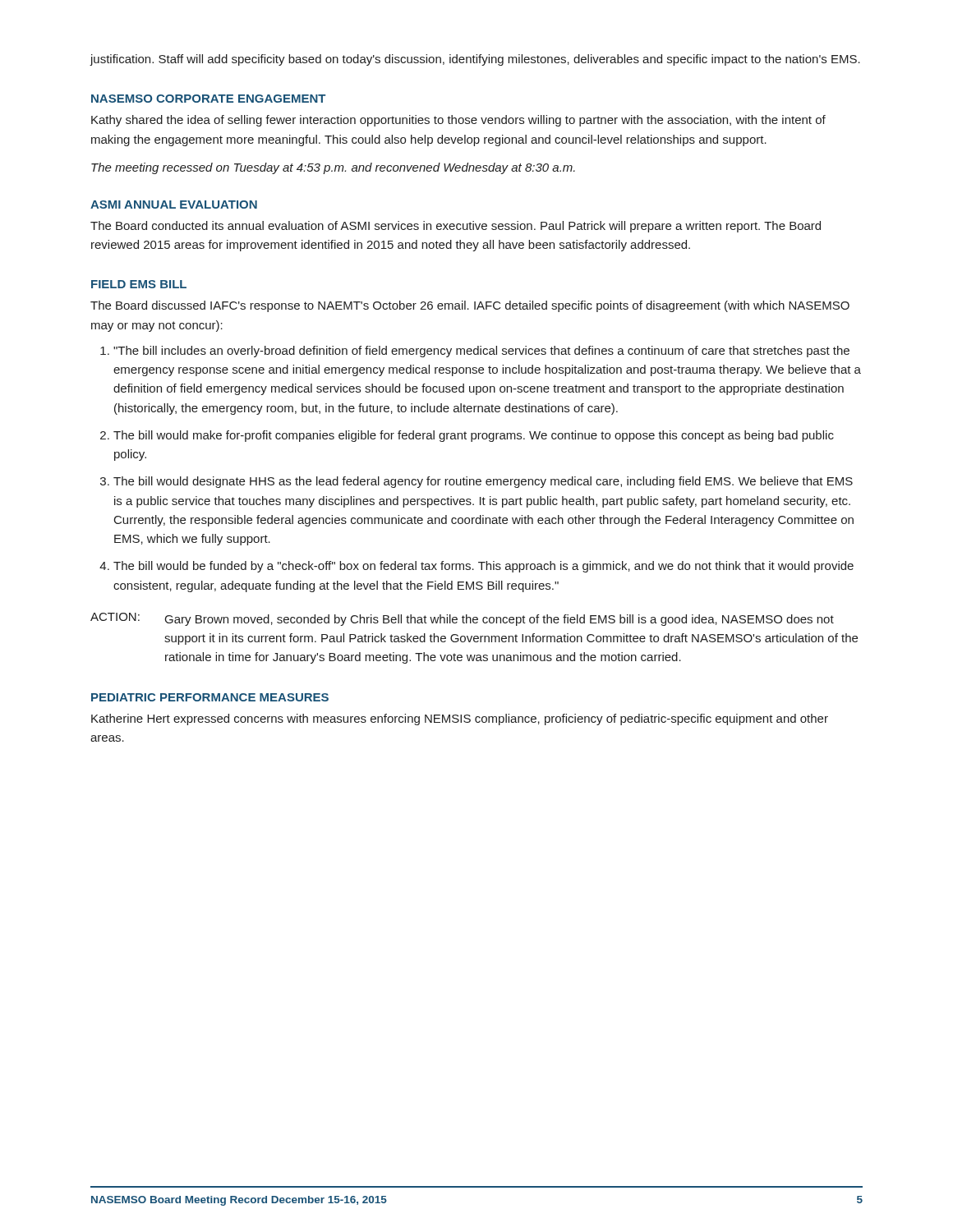
Task: Point to the text block starting "Katherine Hert expressed concerns"
Action: (459, 727)
